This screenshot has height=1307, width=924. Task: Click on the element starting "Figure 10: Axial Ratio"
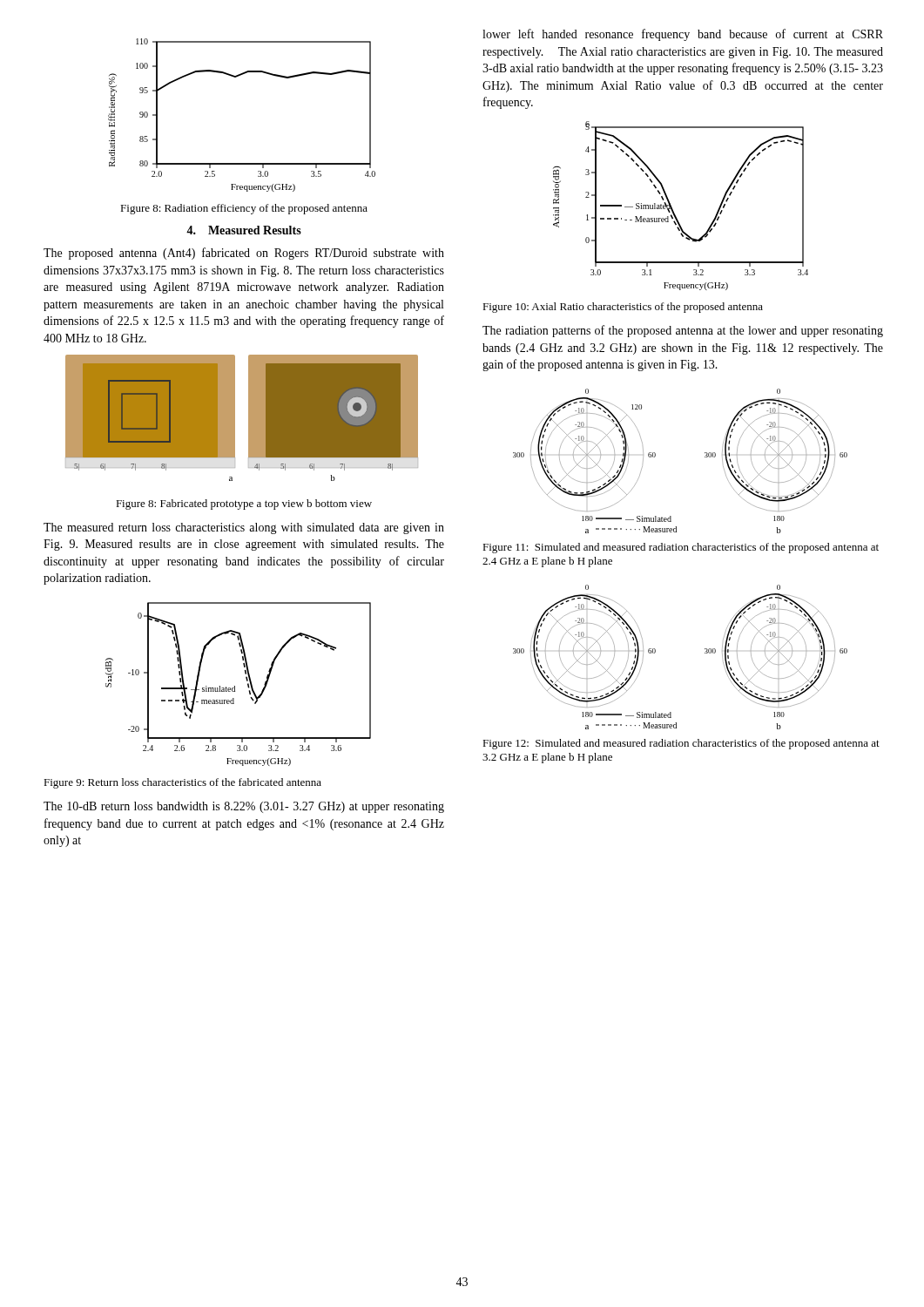coord(623,306)
